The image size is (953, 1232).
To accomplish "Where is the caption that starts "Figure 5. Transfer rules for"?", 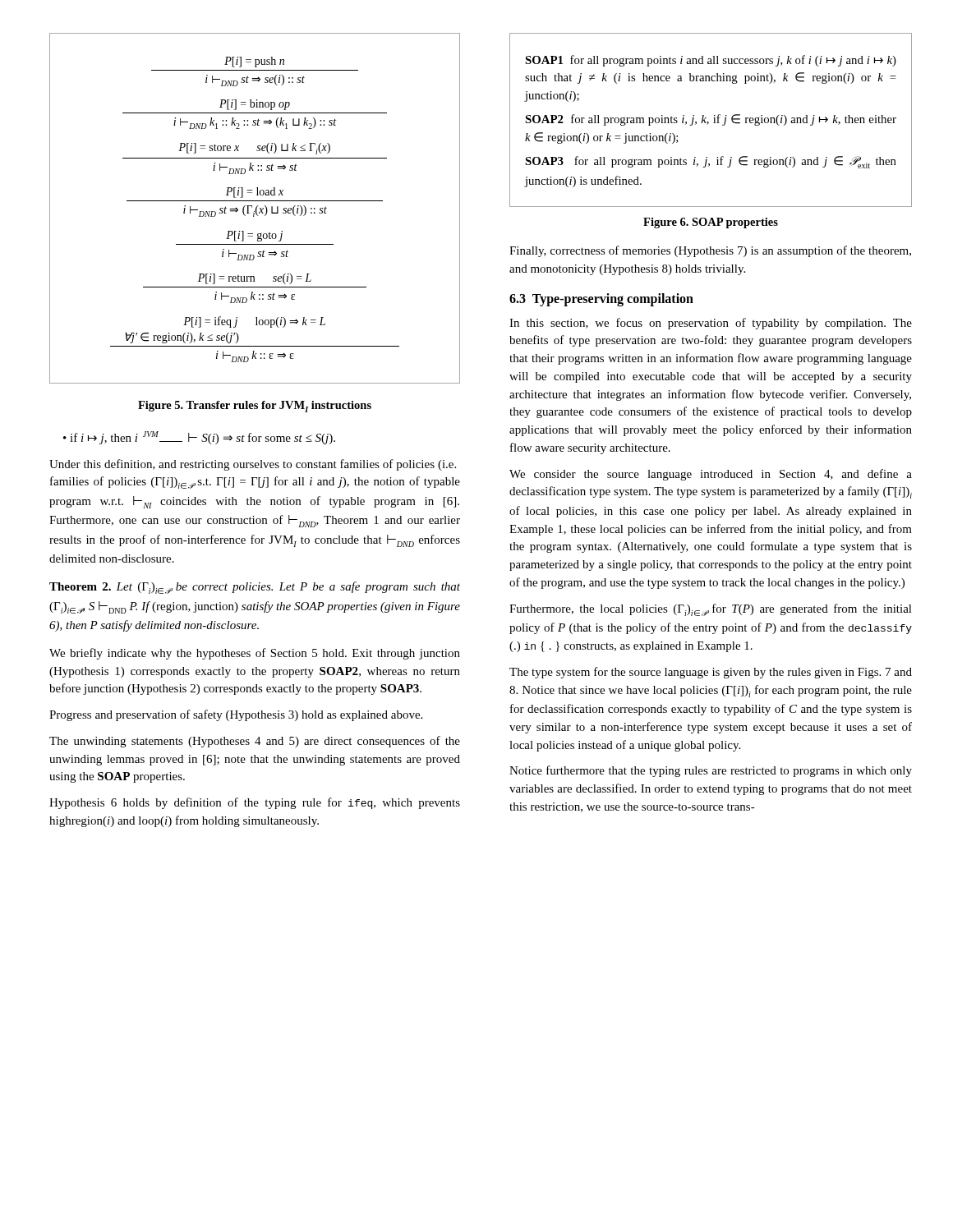I will (x=255, y=406).
